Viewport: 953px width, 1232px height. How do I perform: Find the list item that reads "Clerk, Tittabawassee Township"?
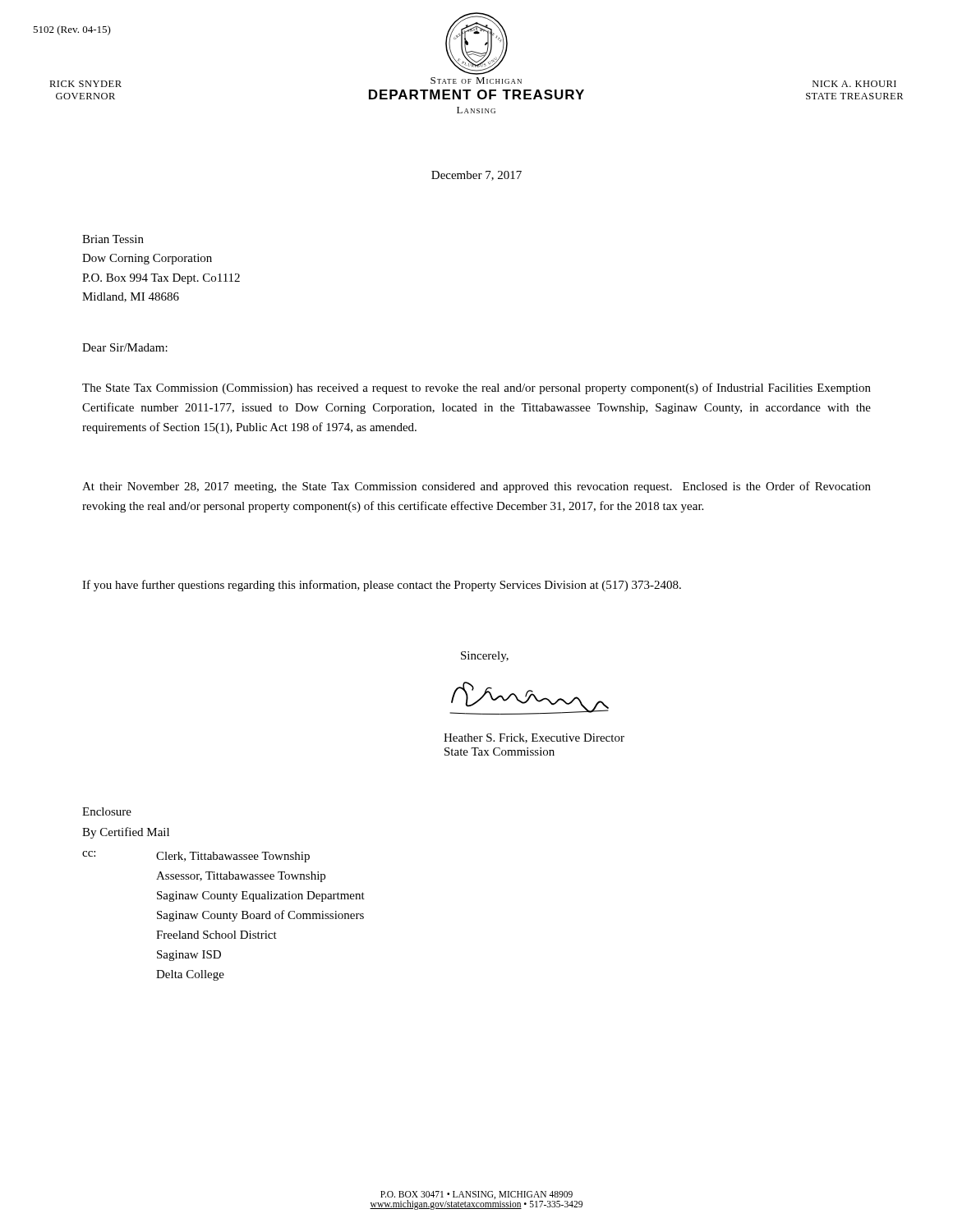(x=233, y=856)
